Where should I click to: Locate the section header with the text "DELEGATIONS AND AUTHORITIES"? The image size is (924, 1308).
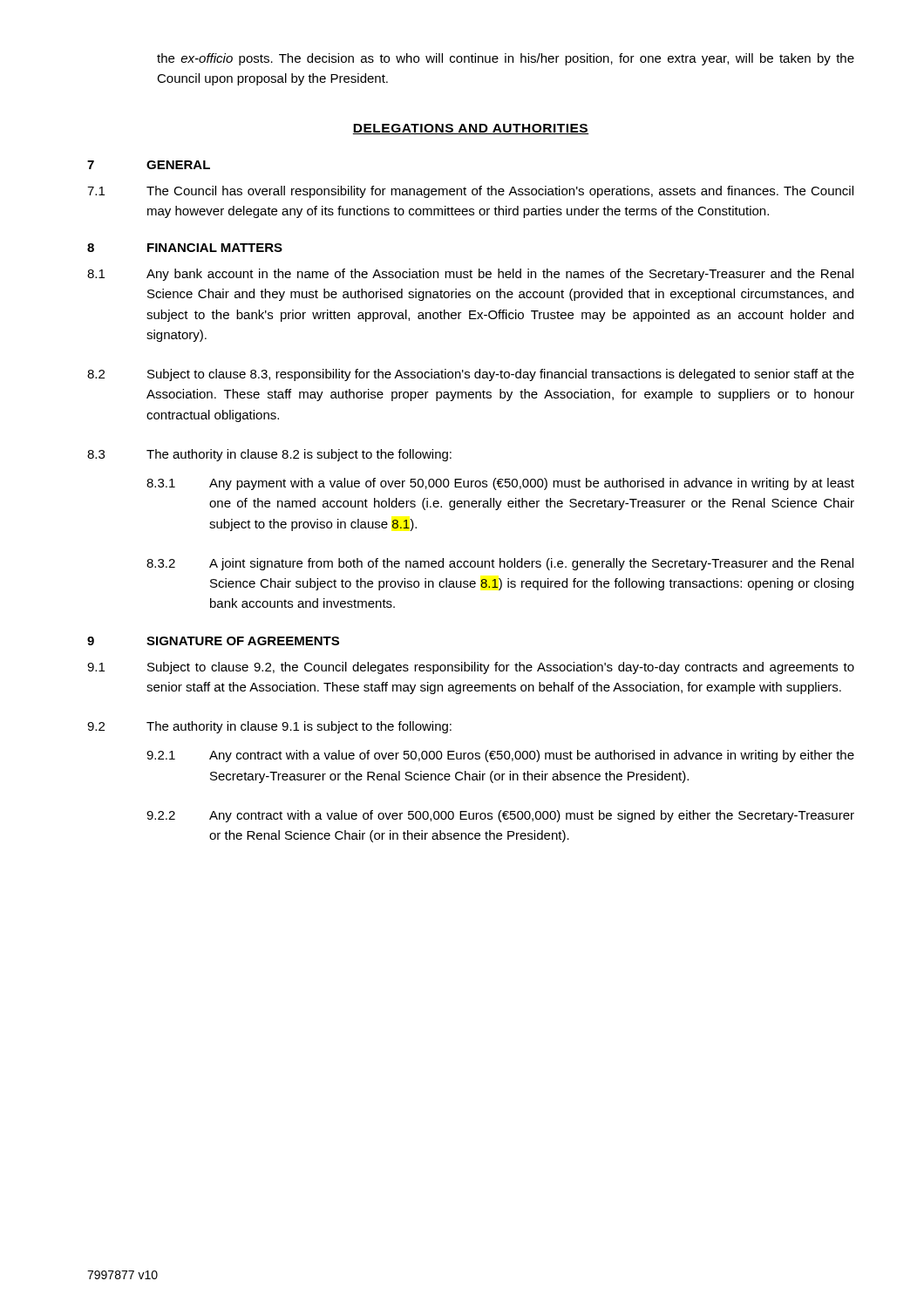point(471,127)
